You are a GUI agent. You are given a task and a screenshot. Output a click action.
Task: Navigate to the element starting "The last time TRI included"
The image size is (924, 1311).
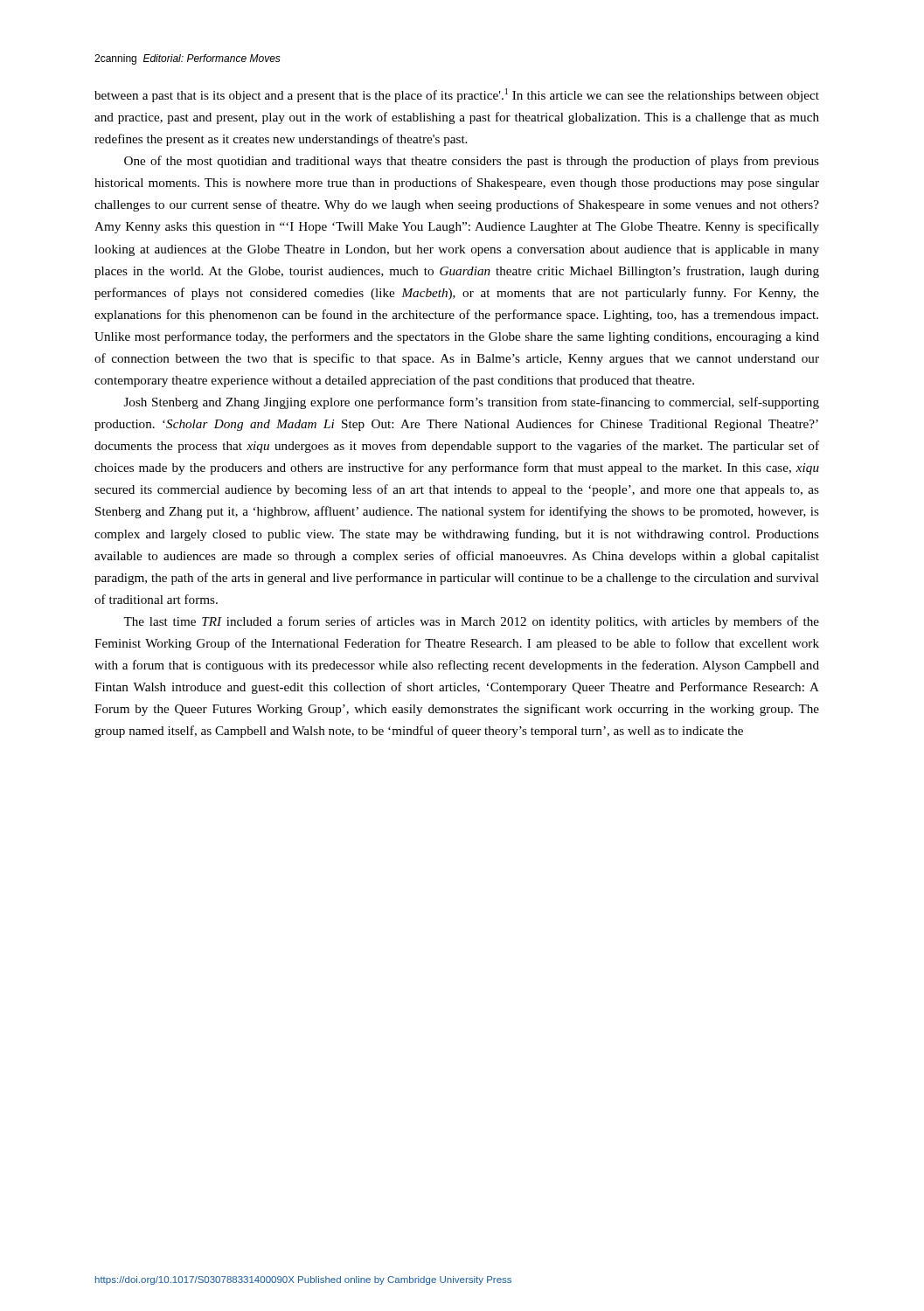[x=457, y=676]
